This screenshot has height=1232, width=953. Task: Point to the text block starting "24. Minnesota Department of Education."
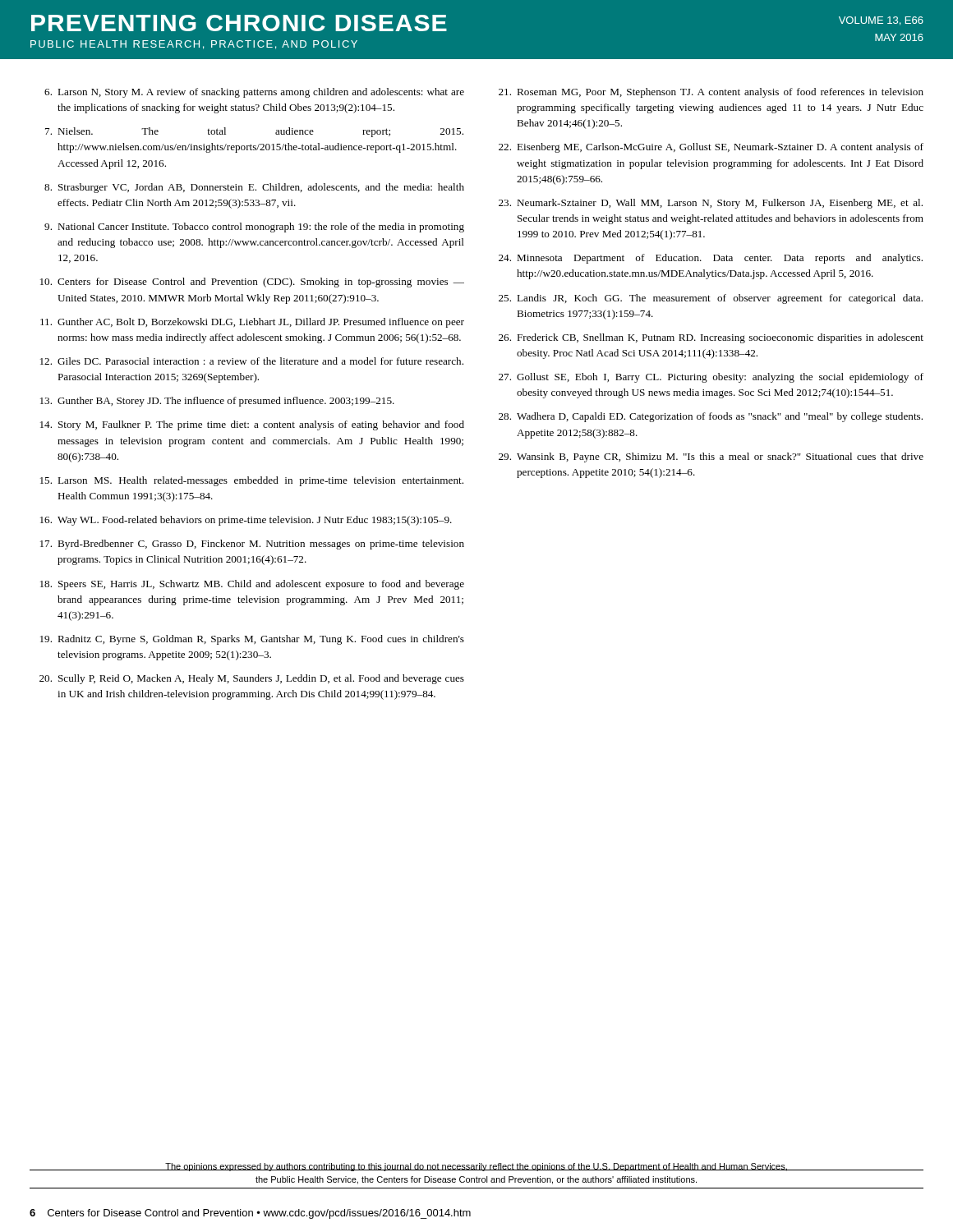tap(706, 266)
